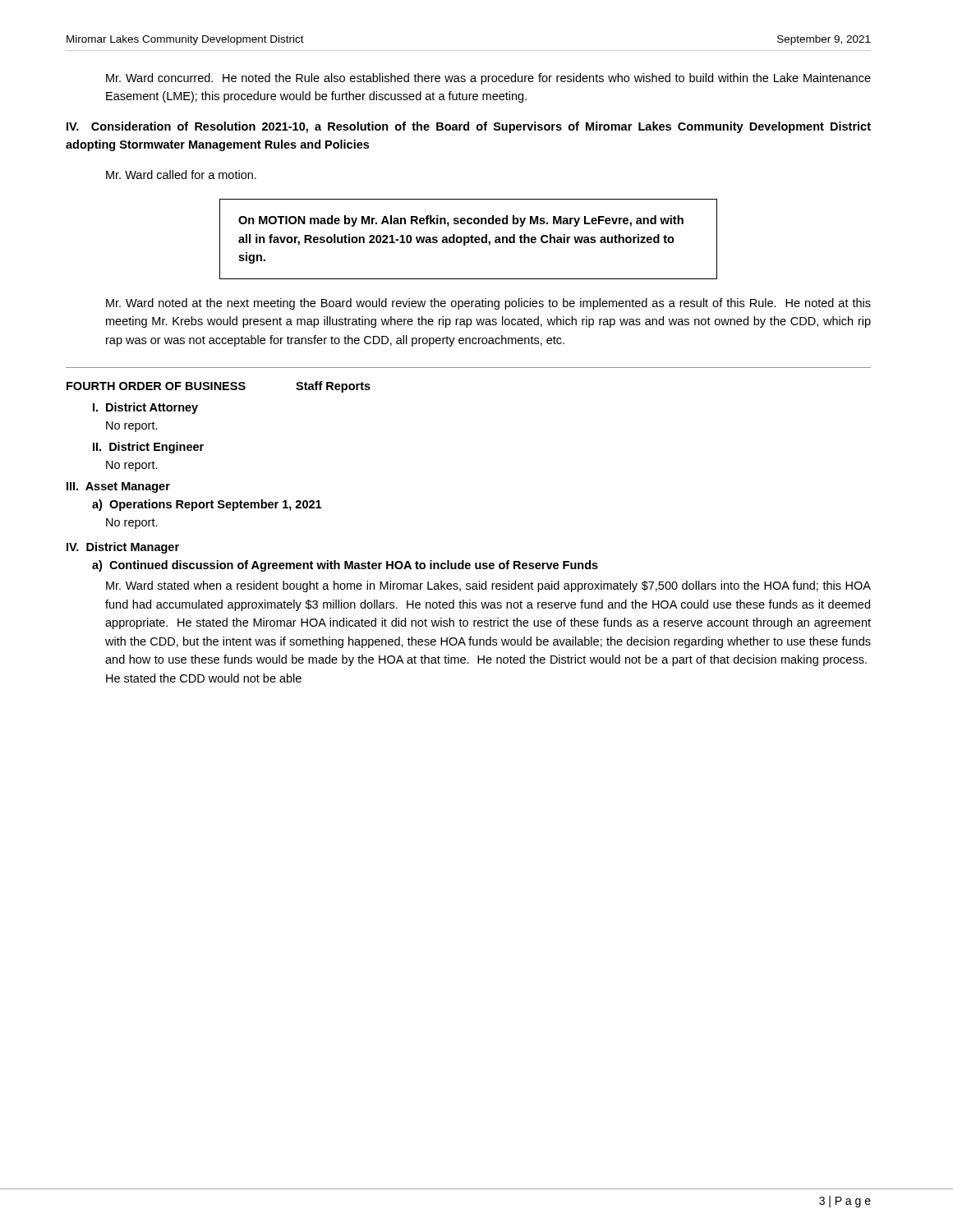This screenshot has height=1232, width=953.
Task: Navigate to the element starting "IV. Consideration of Resolution 2021-10, a Resolution of"
Action: pos(468,136)
